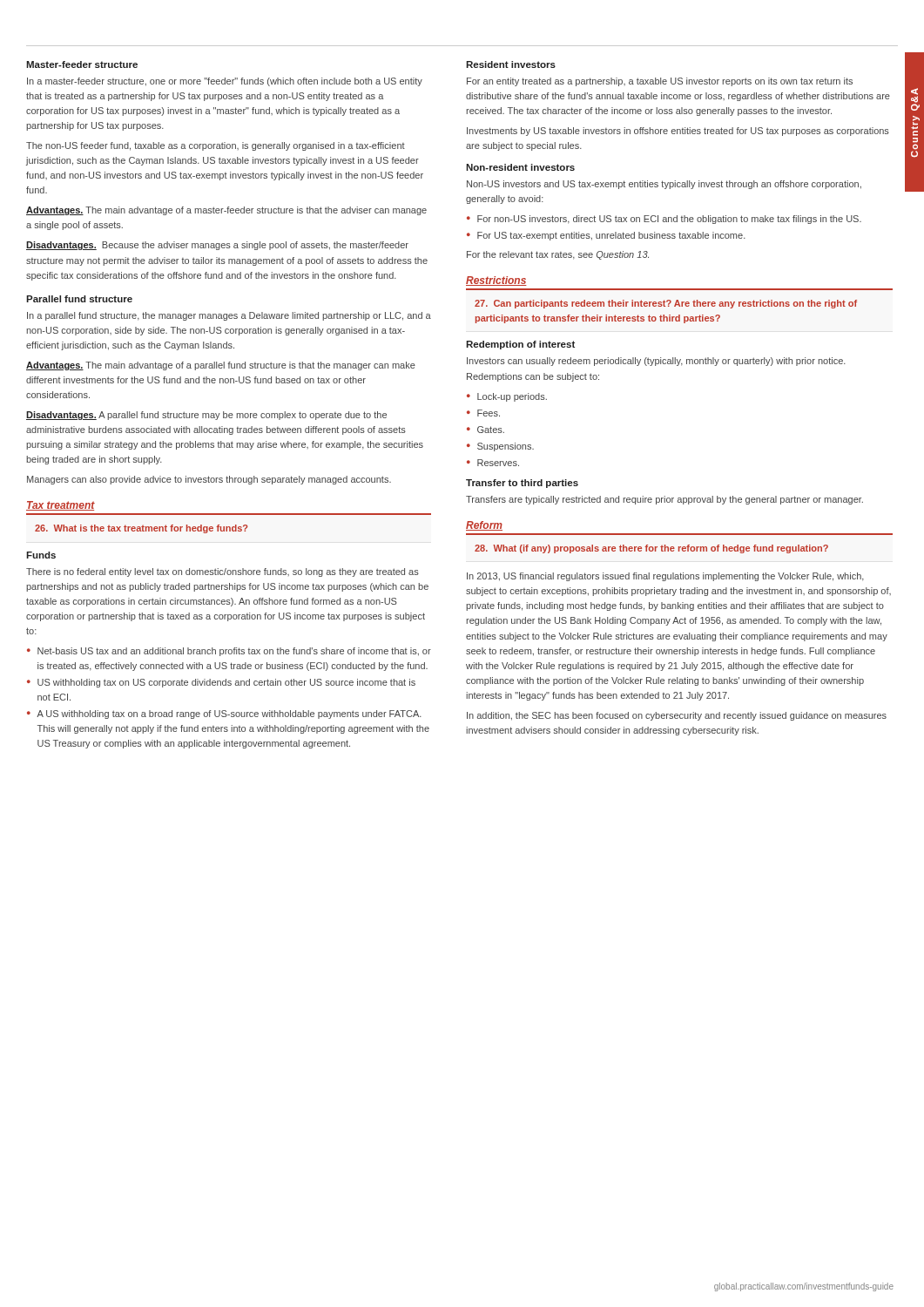
Task: Find the element starting "● Gates."
Action: (x=485, y=430)
